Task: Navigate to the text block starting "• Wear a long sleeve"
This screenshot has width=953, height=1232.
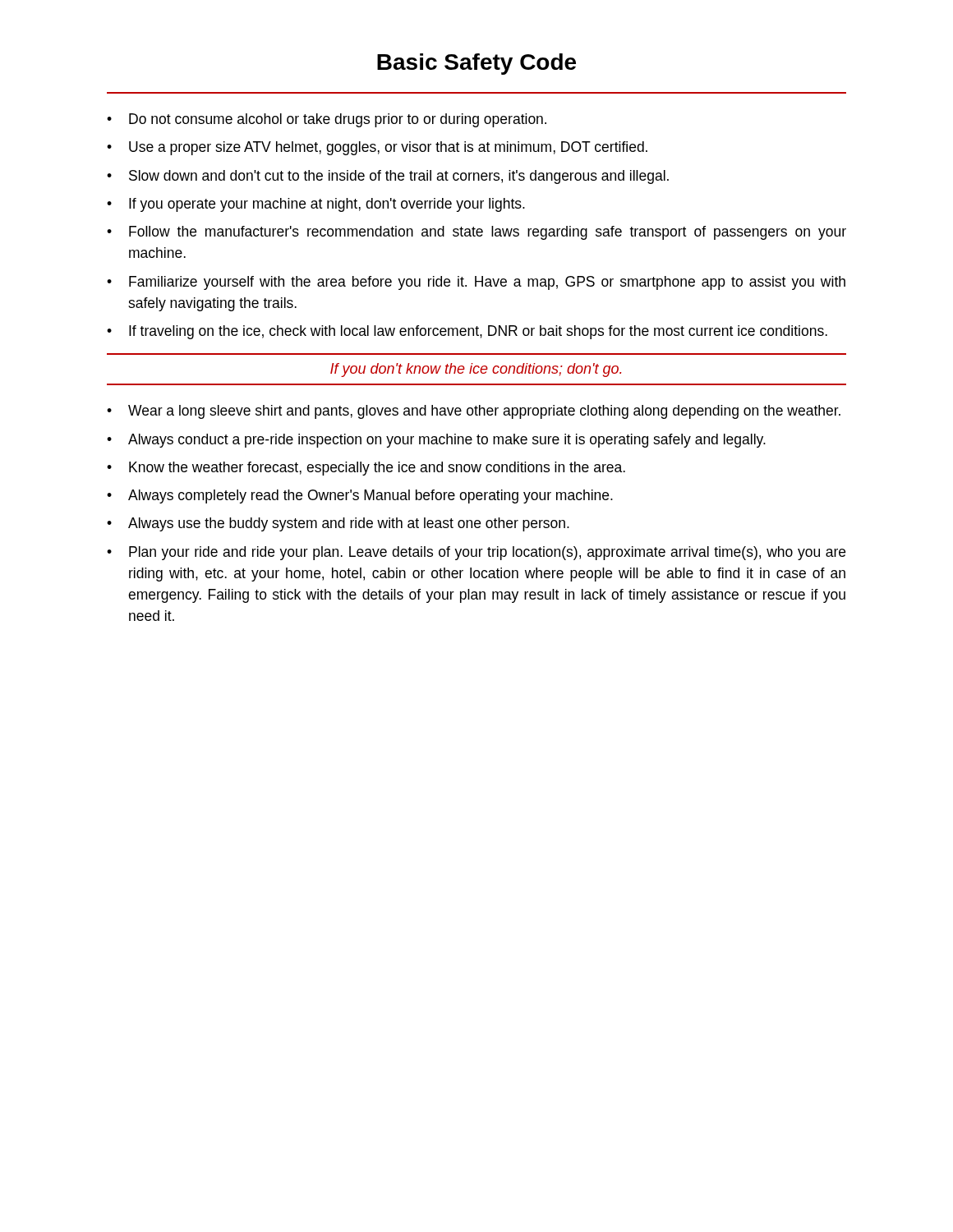Action: click(476, 411)
